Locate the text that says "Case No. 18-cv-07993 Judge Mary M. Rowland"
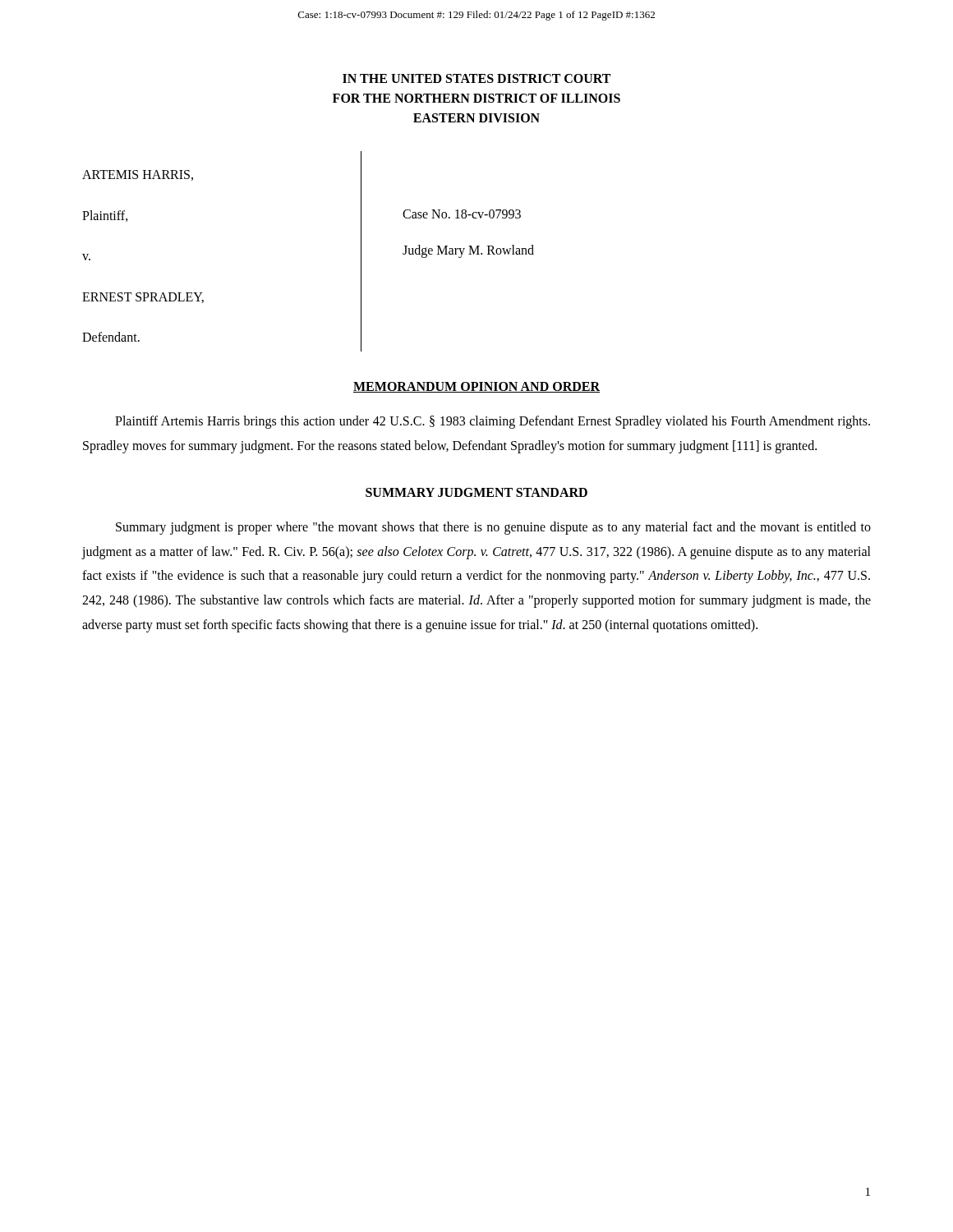 tap(462, 214)
